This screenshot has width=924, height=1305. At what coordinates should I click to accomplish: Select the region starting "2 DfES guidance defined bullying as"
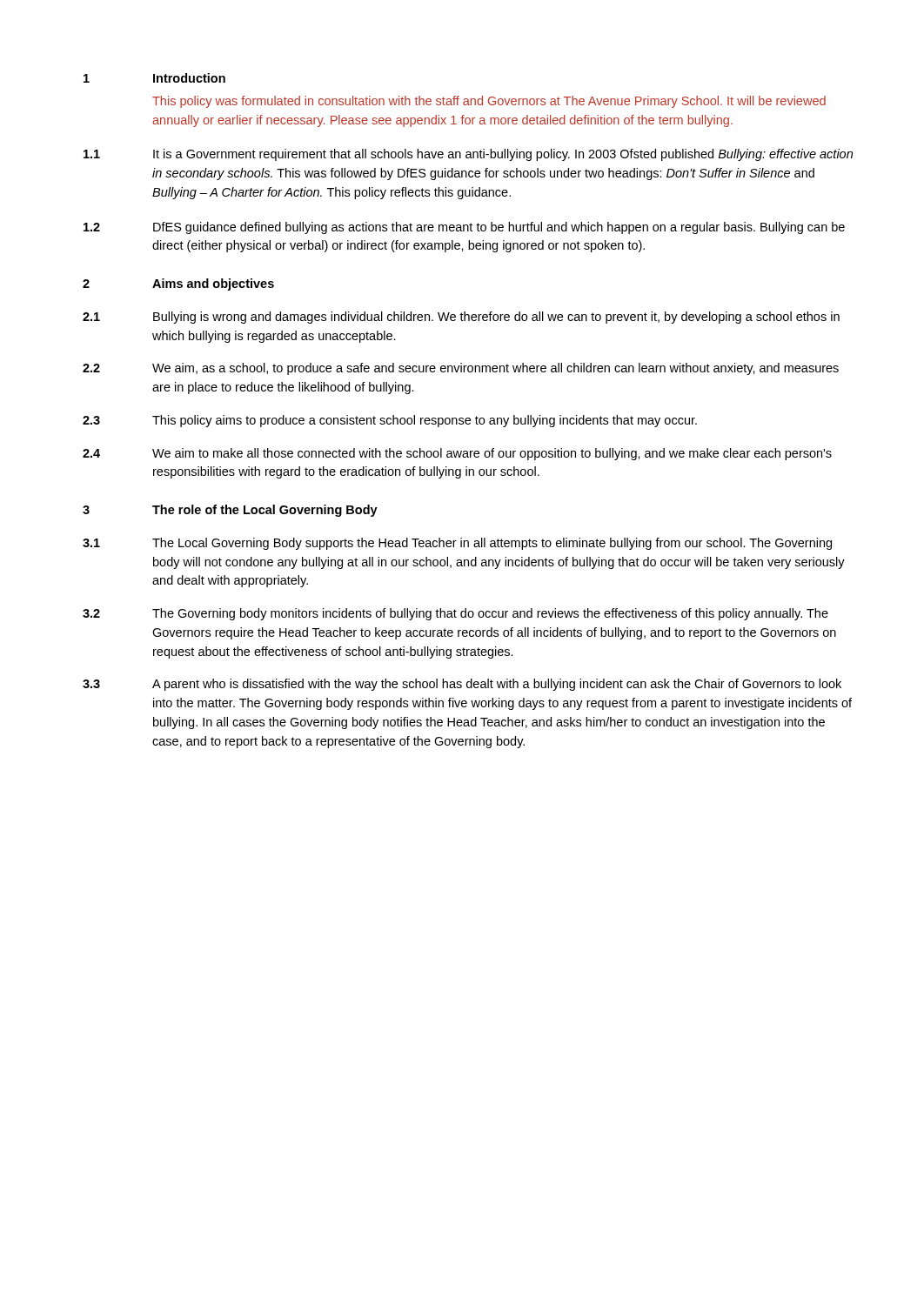point(469,237)
